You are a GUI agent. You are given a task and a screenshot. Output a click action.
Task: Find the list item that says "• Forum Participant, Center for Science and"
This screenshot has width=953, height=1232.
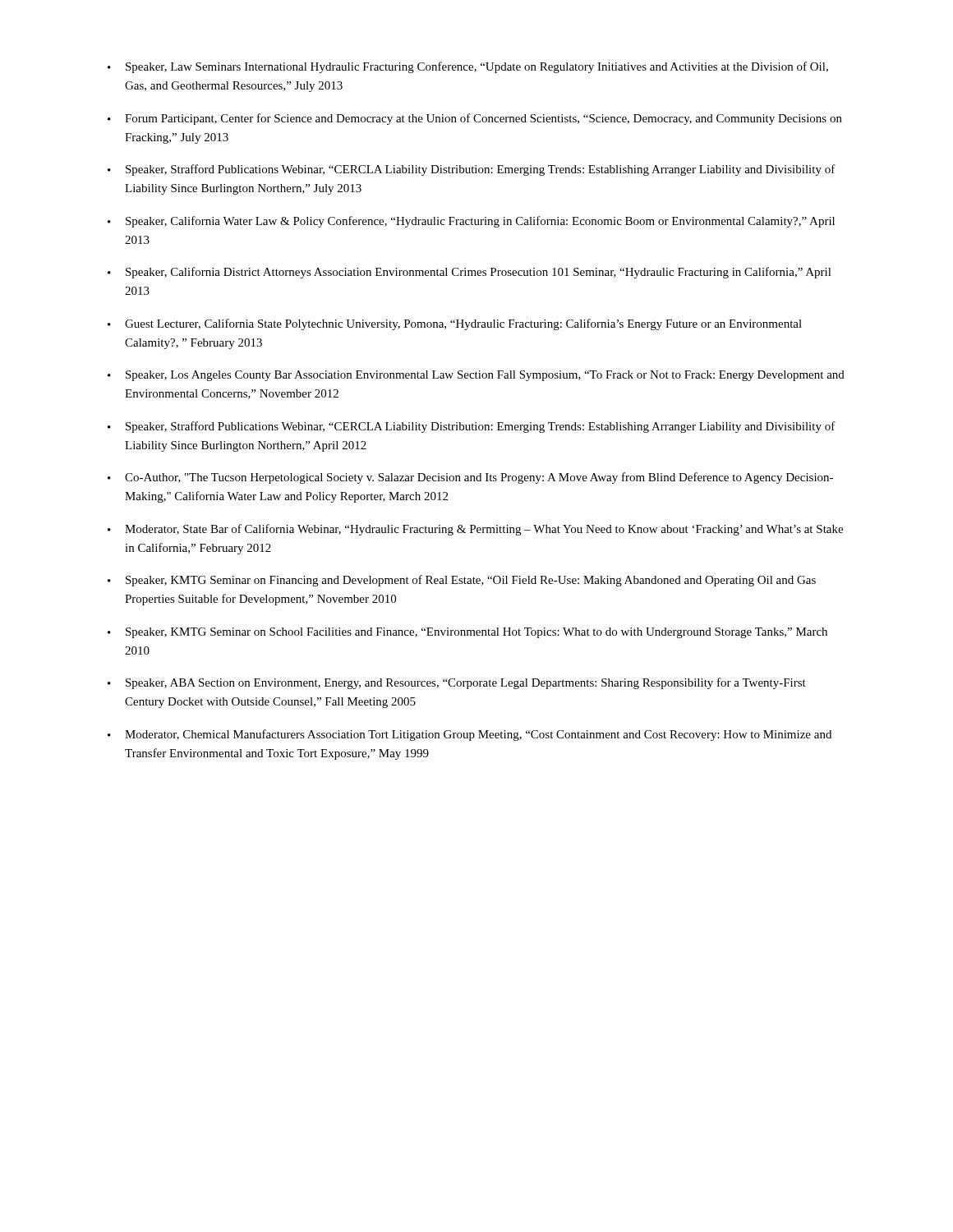[x=476, y=128]
